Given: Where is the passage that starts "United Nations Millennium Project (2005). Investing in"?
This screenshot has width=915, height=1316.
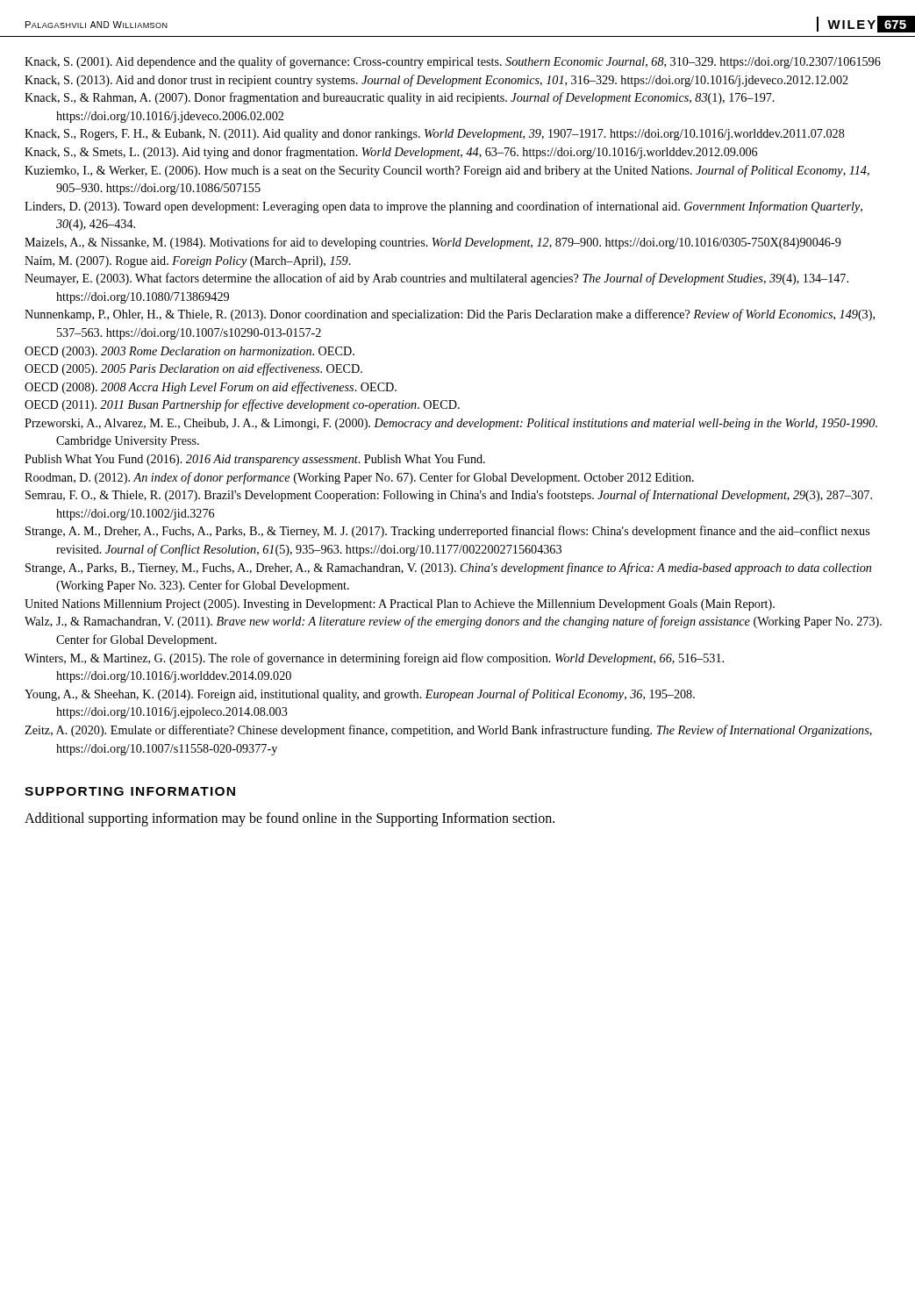Looking at the screenshot, I should [400, 603].
